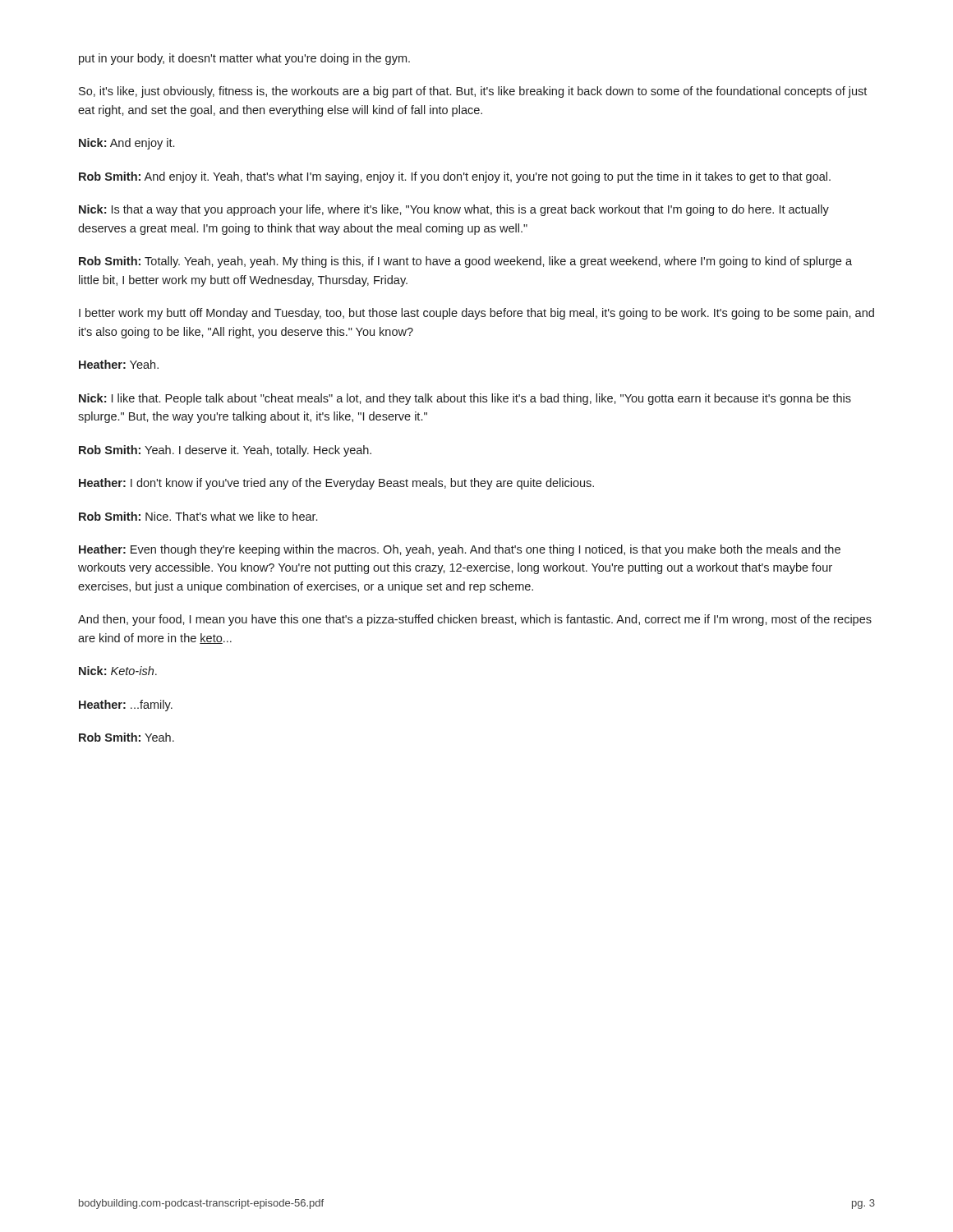953x1232 pixels.
Task: Find the block on this page that starts "put in your body, it"
Action: (244, 58)
